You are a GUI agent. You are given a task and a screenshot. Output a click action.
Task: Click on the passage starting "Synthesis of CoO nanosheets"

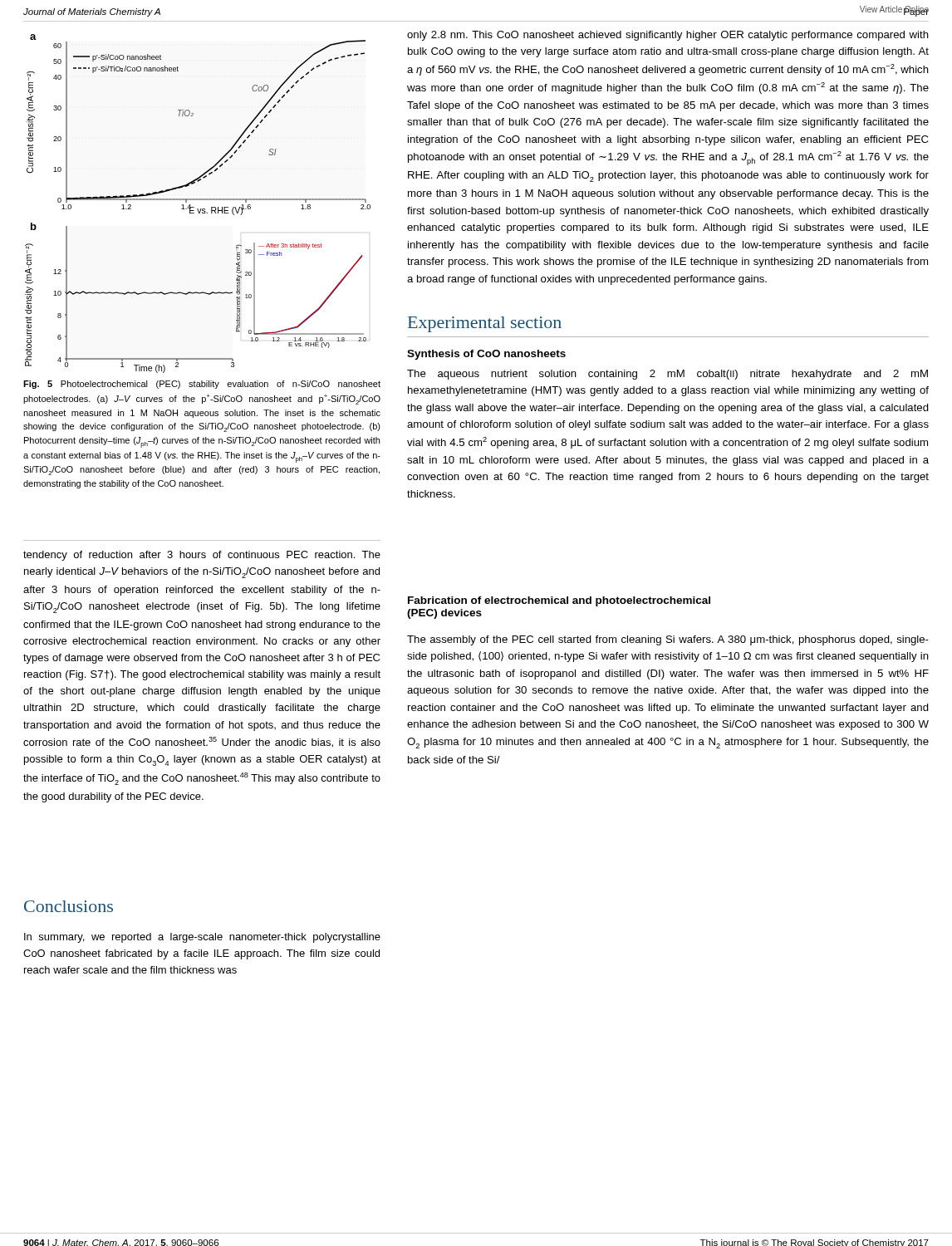coord(487,353)
